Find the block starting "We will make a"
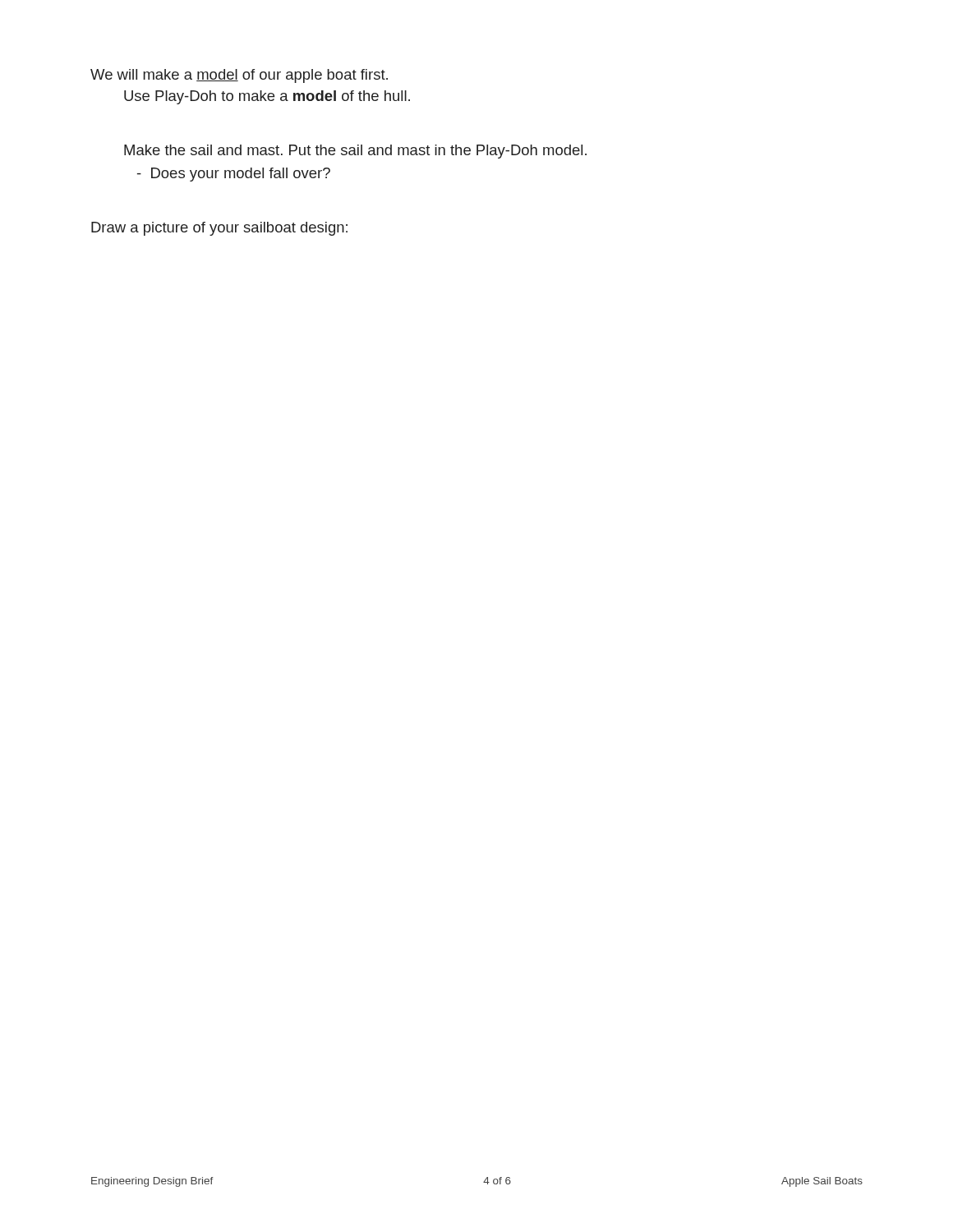The image size is (953, 1232). pos(240,74)
